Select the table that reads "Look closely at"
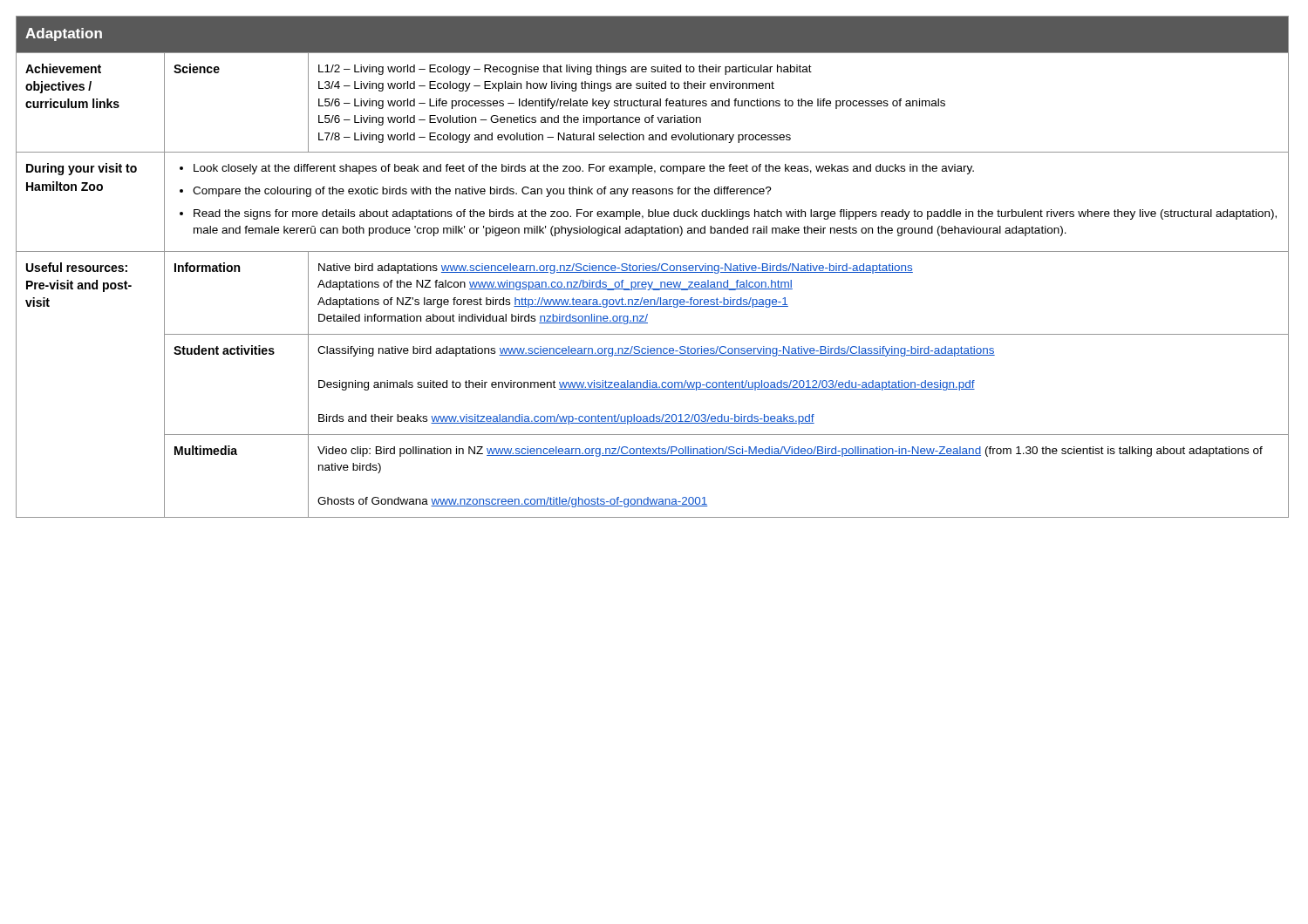Image resolution: width=1308 pixels, height=924 pixels. (x=652, y=267)
